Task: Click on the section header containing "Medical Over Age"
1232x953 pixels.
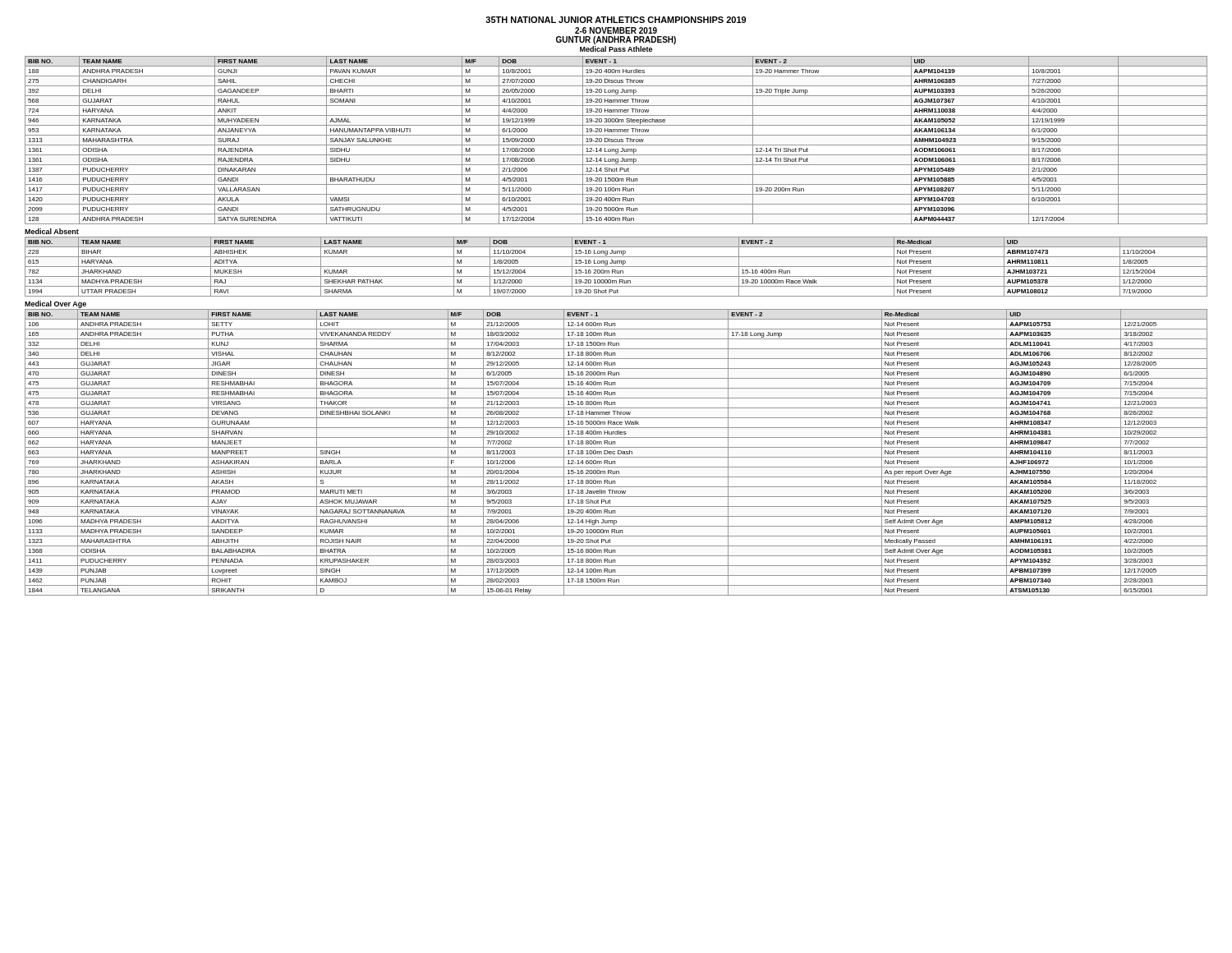Action: tap(56, 304)
